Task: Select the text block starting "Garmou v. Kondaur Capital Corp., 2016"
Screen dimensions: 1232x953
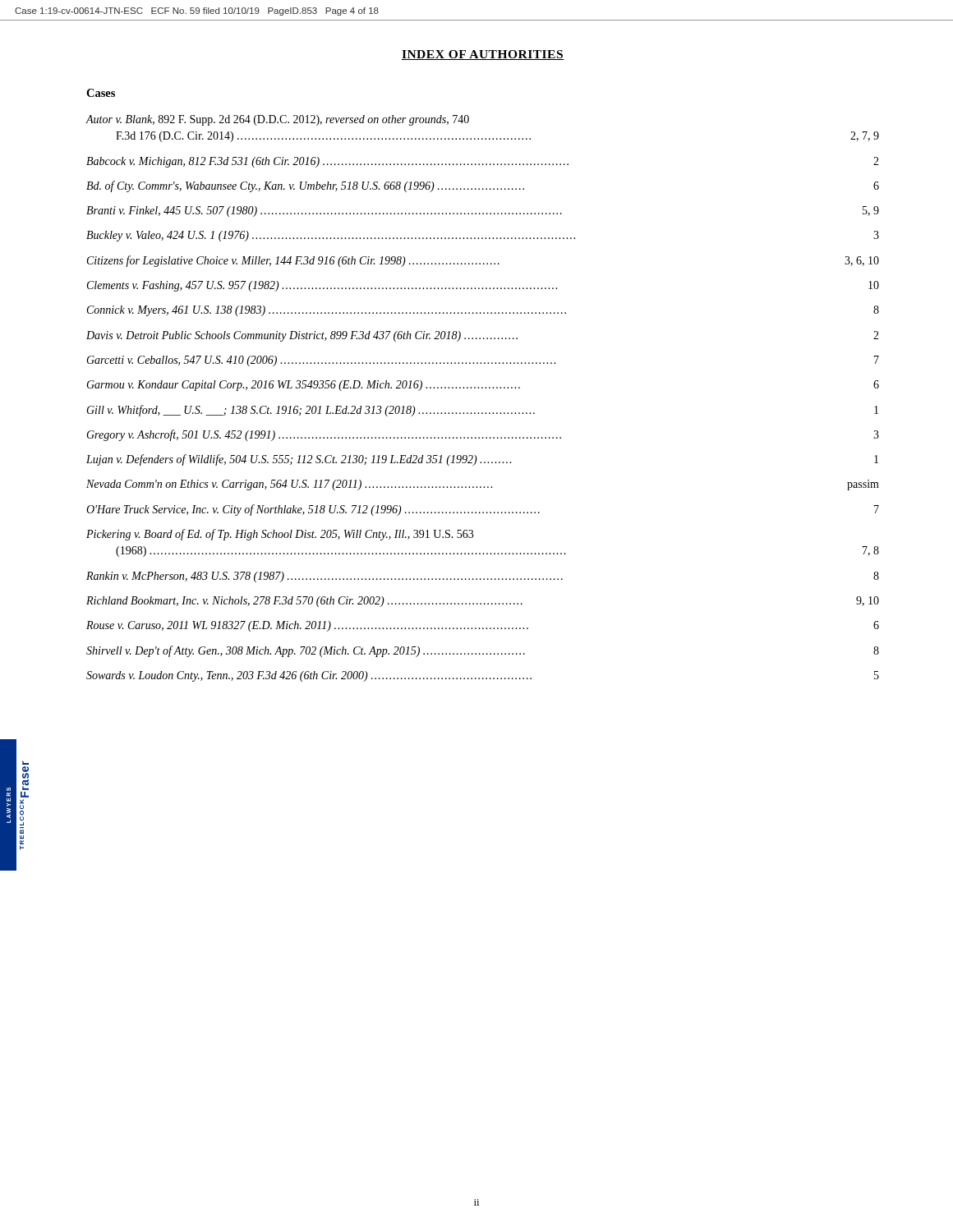Action: click(483, 386)
